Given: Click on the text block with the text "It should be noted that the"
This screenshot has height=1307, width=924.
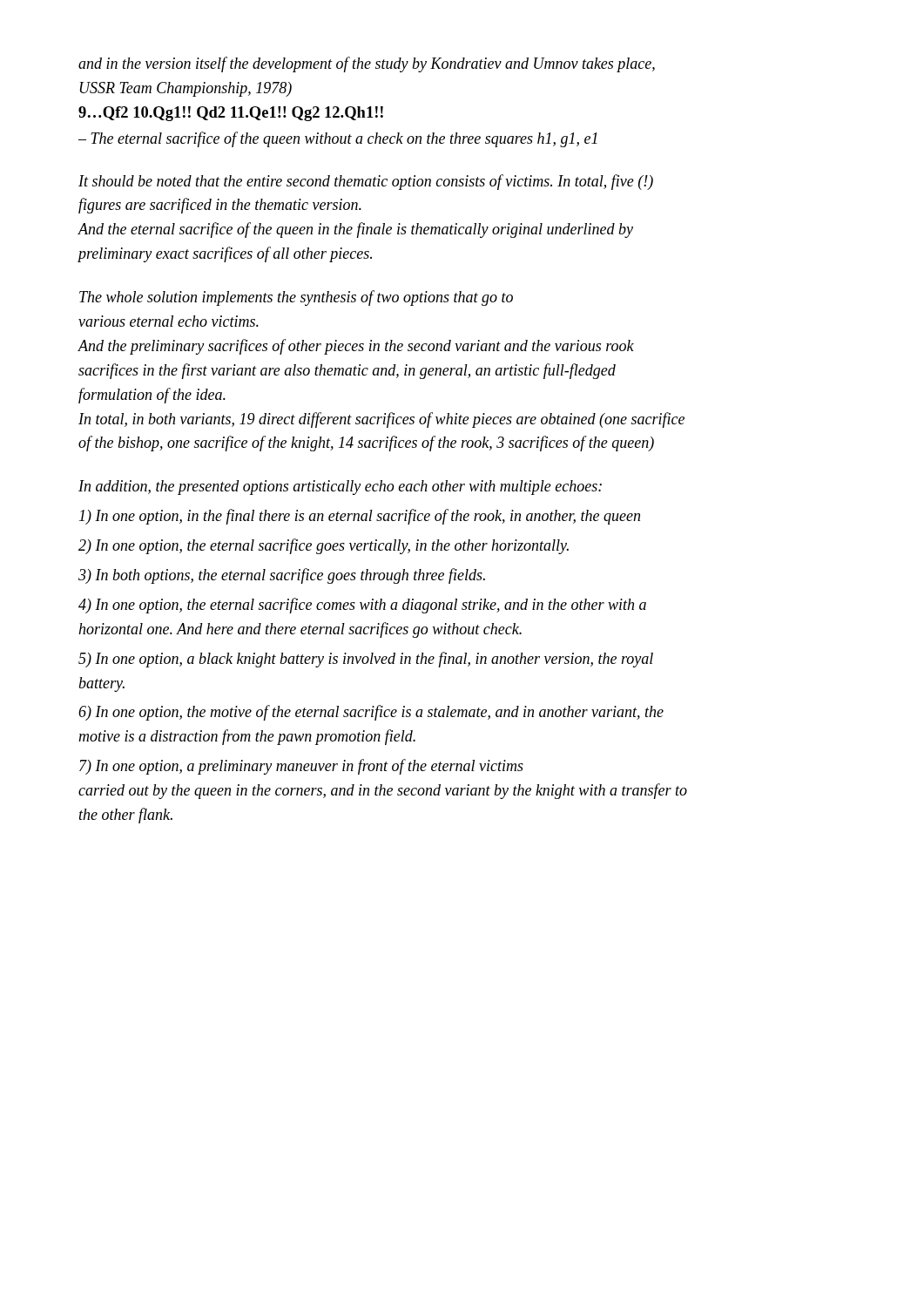Looking at the screenshot, I should [x=366, y=217].
